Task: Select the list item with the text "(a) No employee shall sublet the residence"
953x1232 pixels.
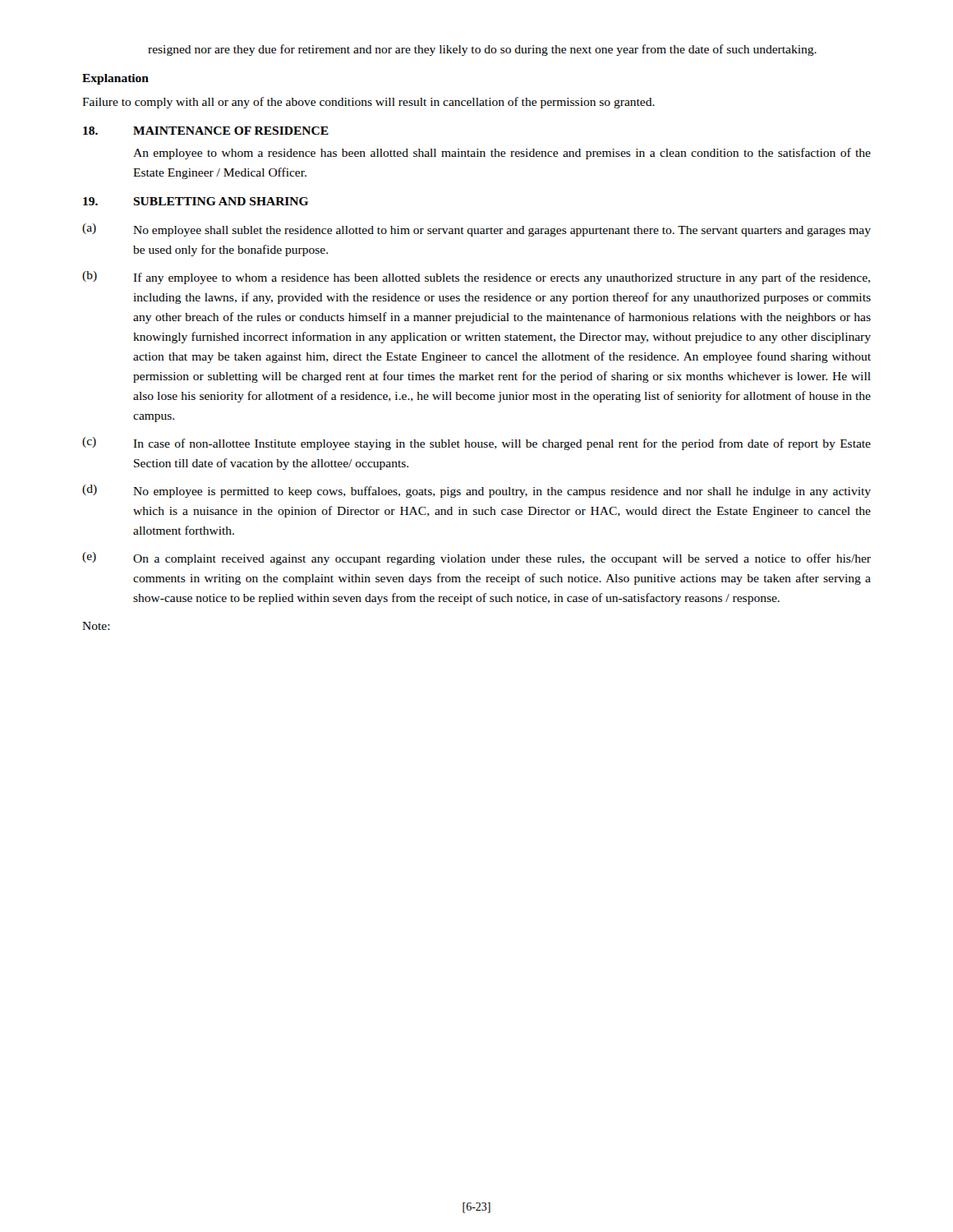Action: (476, 240)
